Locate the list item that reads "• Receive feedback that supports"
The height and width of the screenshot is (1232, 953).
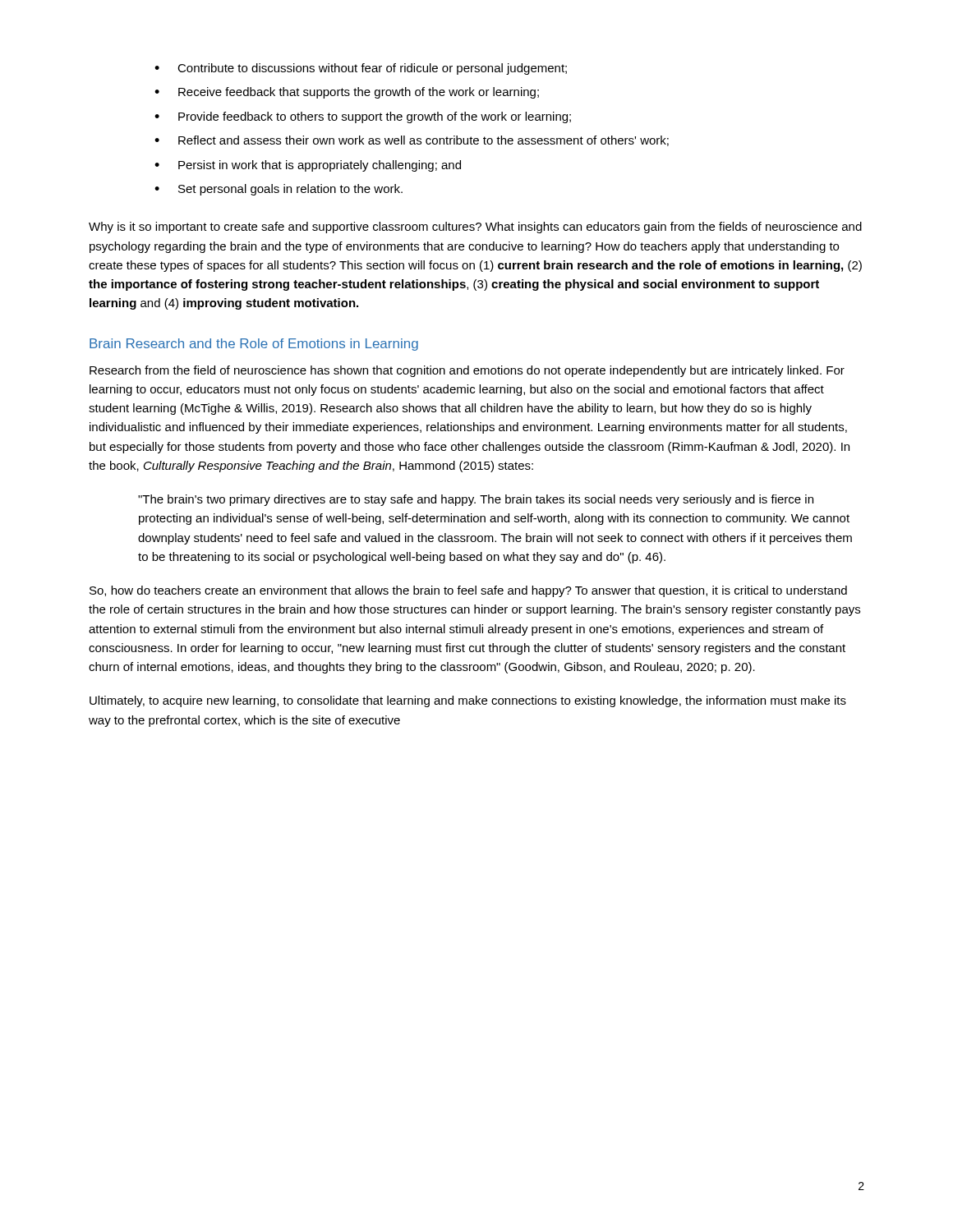click(509, 93)
